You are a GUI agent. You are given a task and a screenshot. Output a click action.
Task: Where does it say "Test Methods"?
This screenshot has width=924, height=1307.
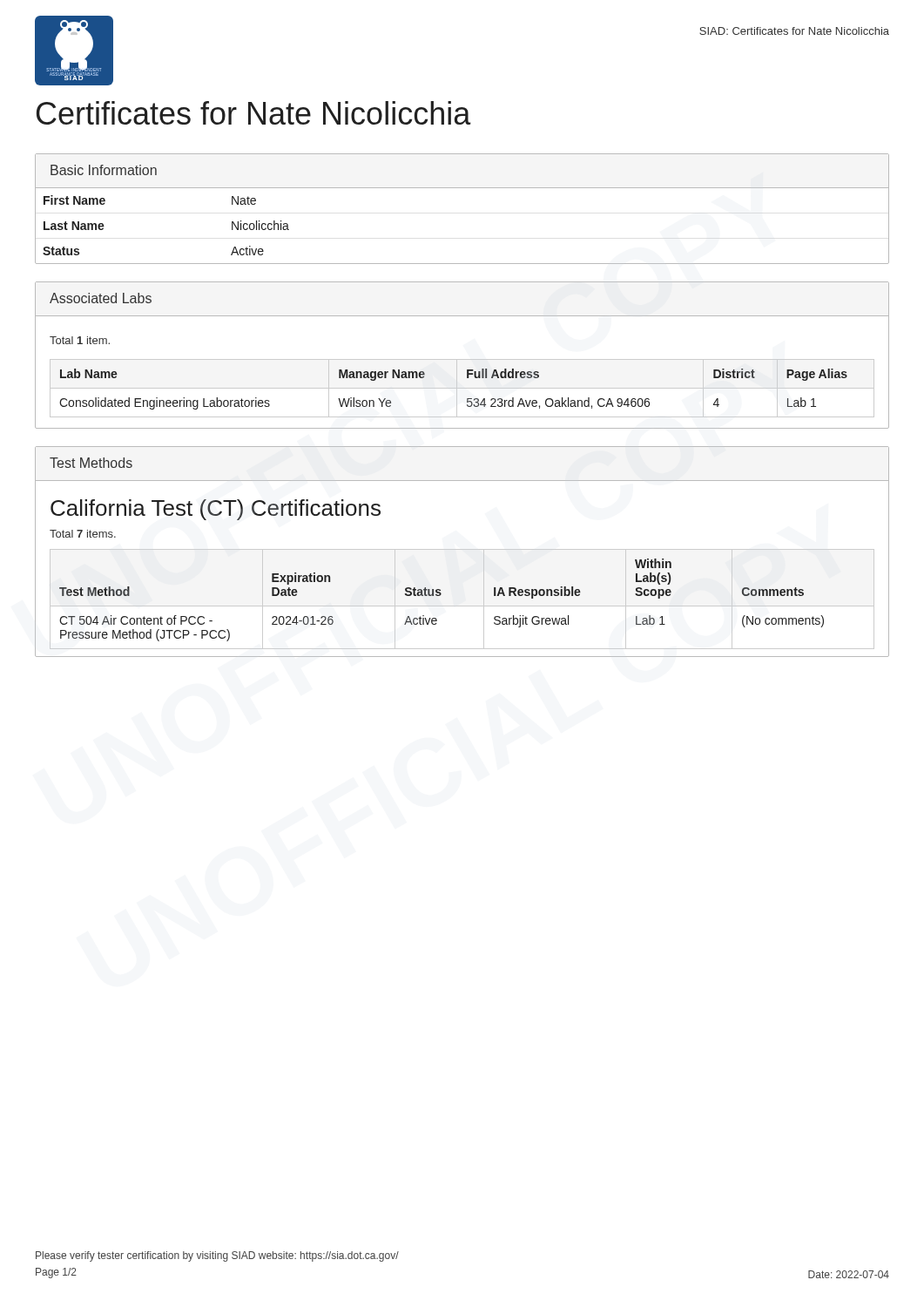[x=91, y=463]
